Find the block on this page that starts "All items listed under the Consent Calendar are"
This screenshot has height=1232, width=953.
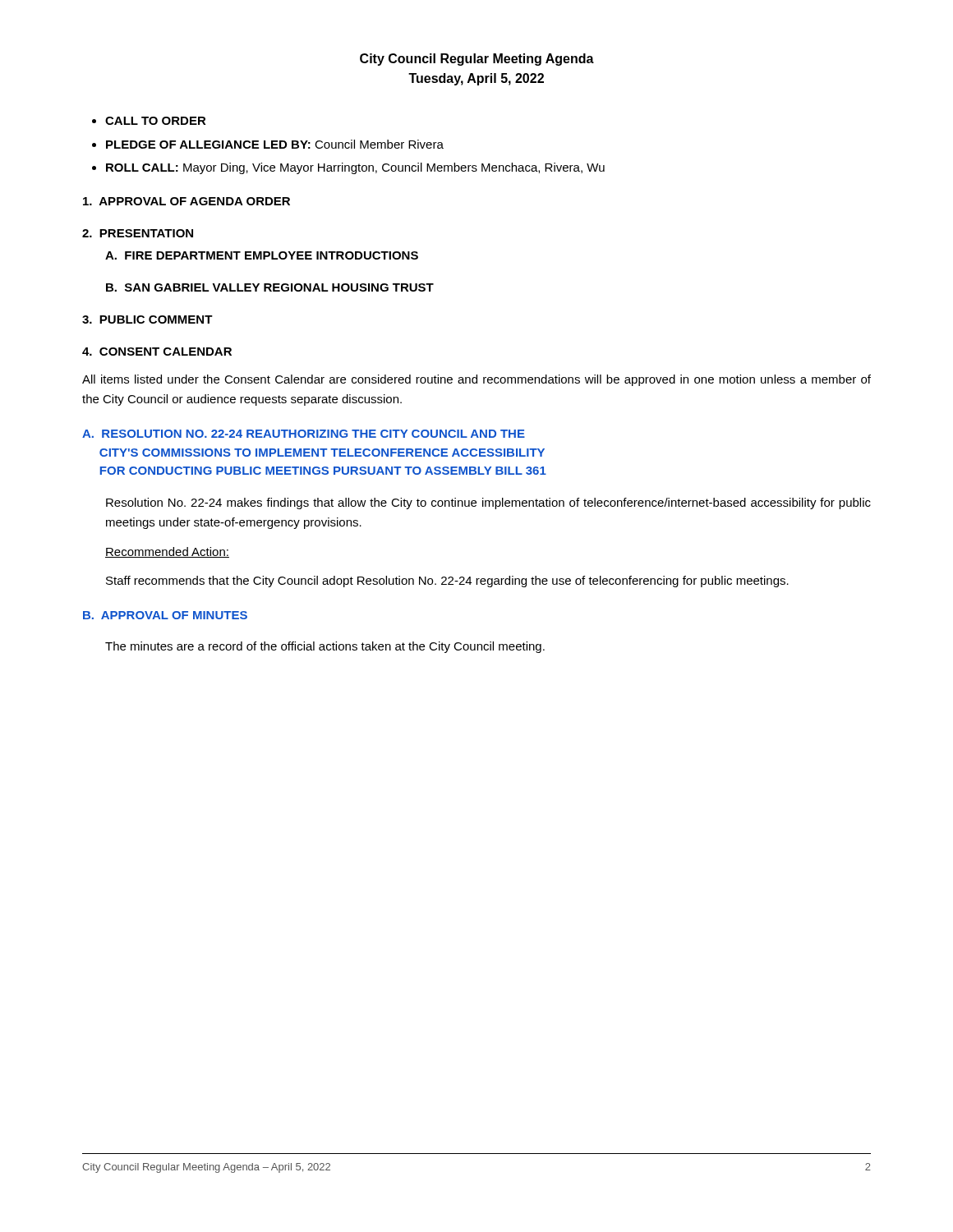tap(476, 389)
